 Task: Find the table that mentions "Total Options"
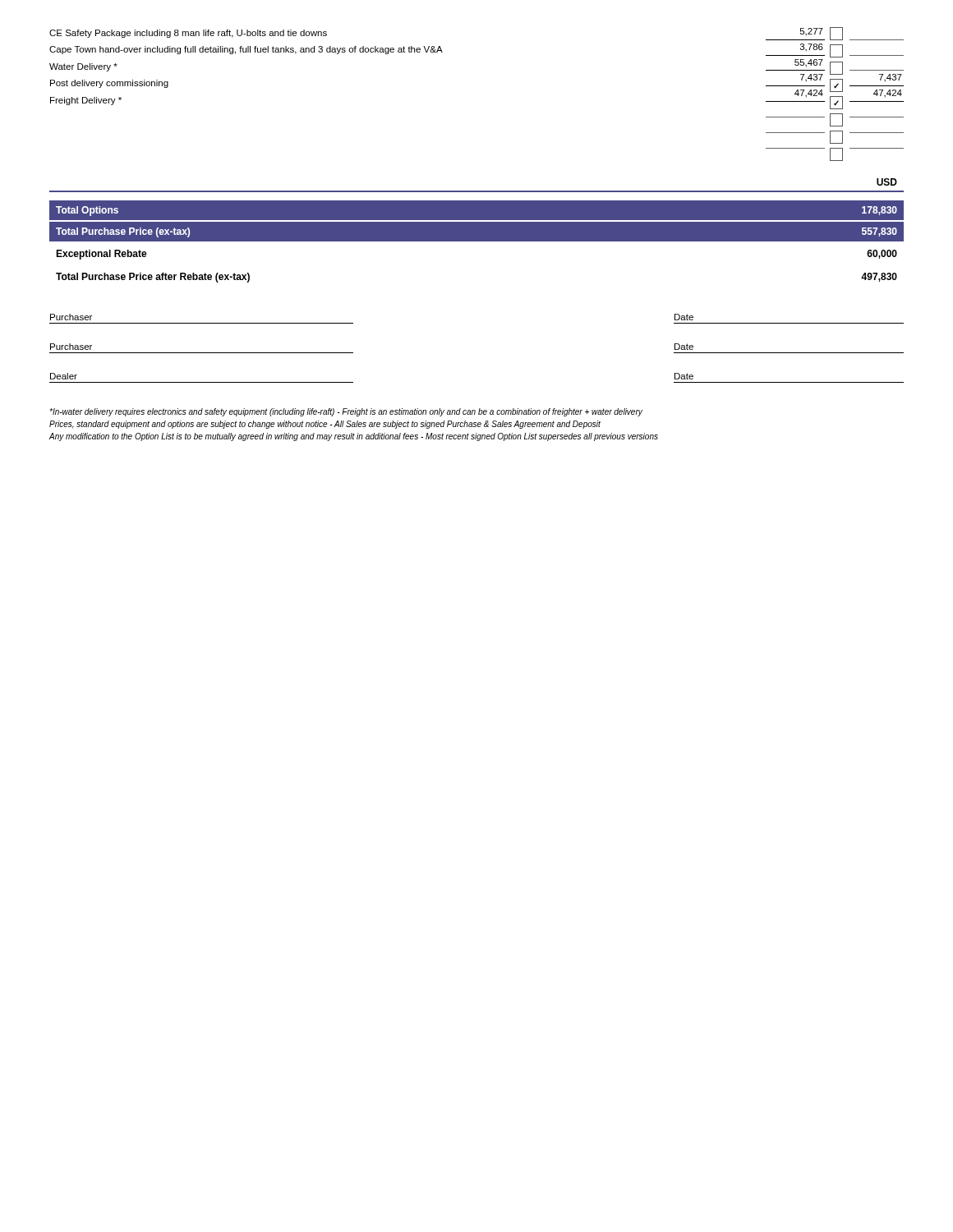(x=476, y=244)
